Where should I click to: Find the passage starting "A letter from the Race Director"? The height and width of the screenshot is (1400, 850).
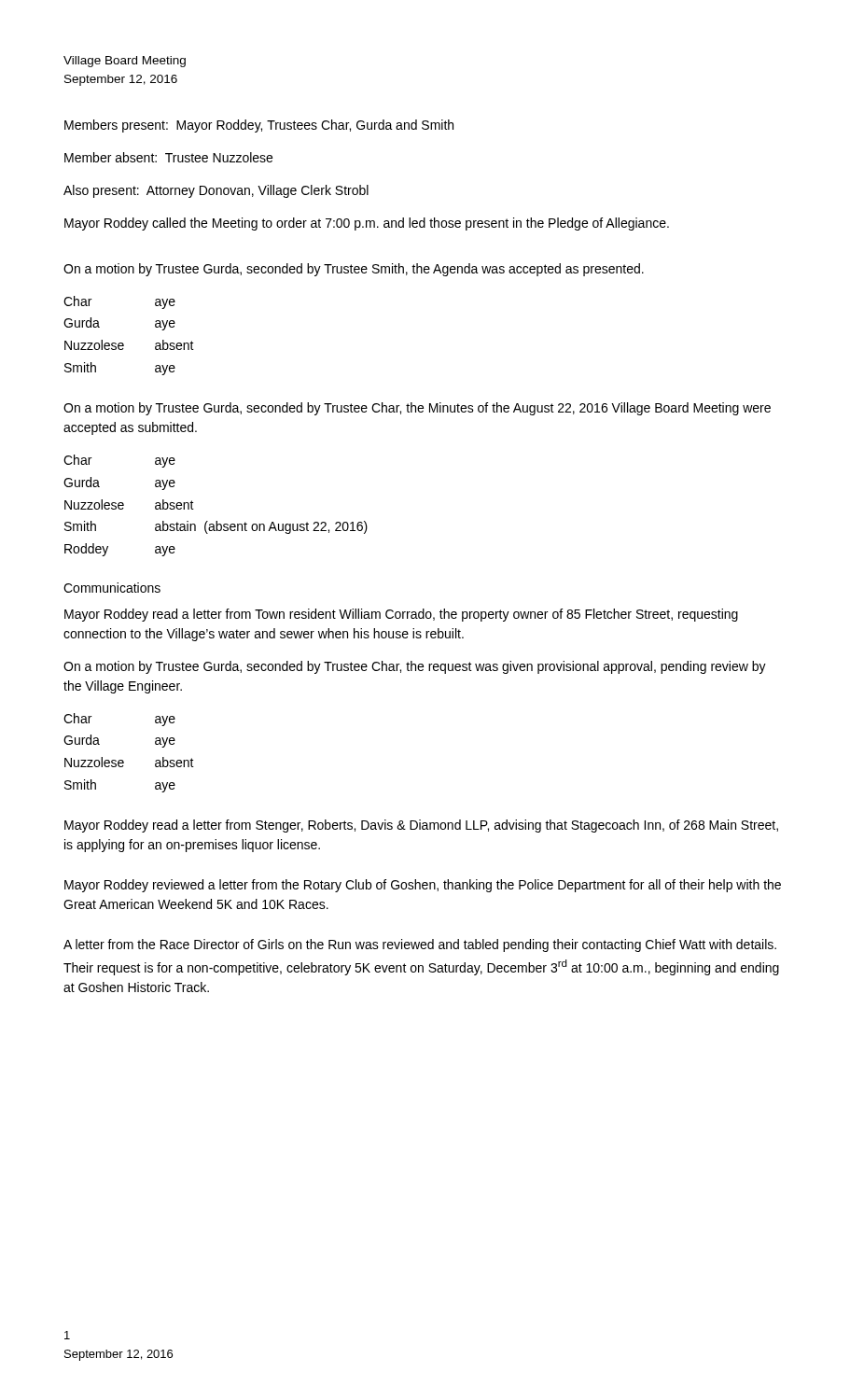coord(422,966)
